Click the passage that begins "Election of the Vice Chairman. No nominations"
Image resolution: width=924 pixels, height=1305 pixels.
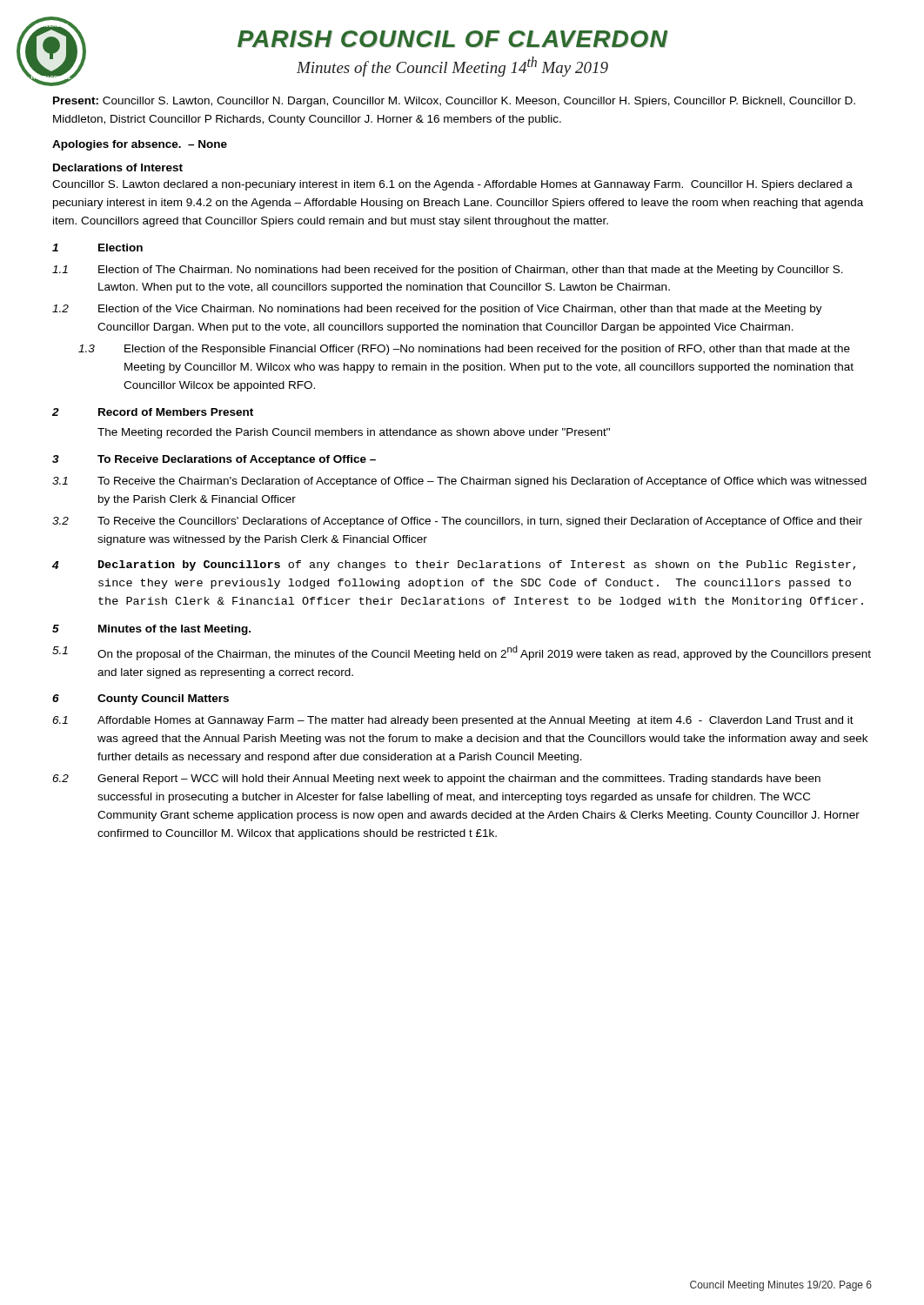tap(460, 318)
